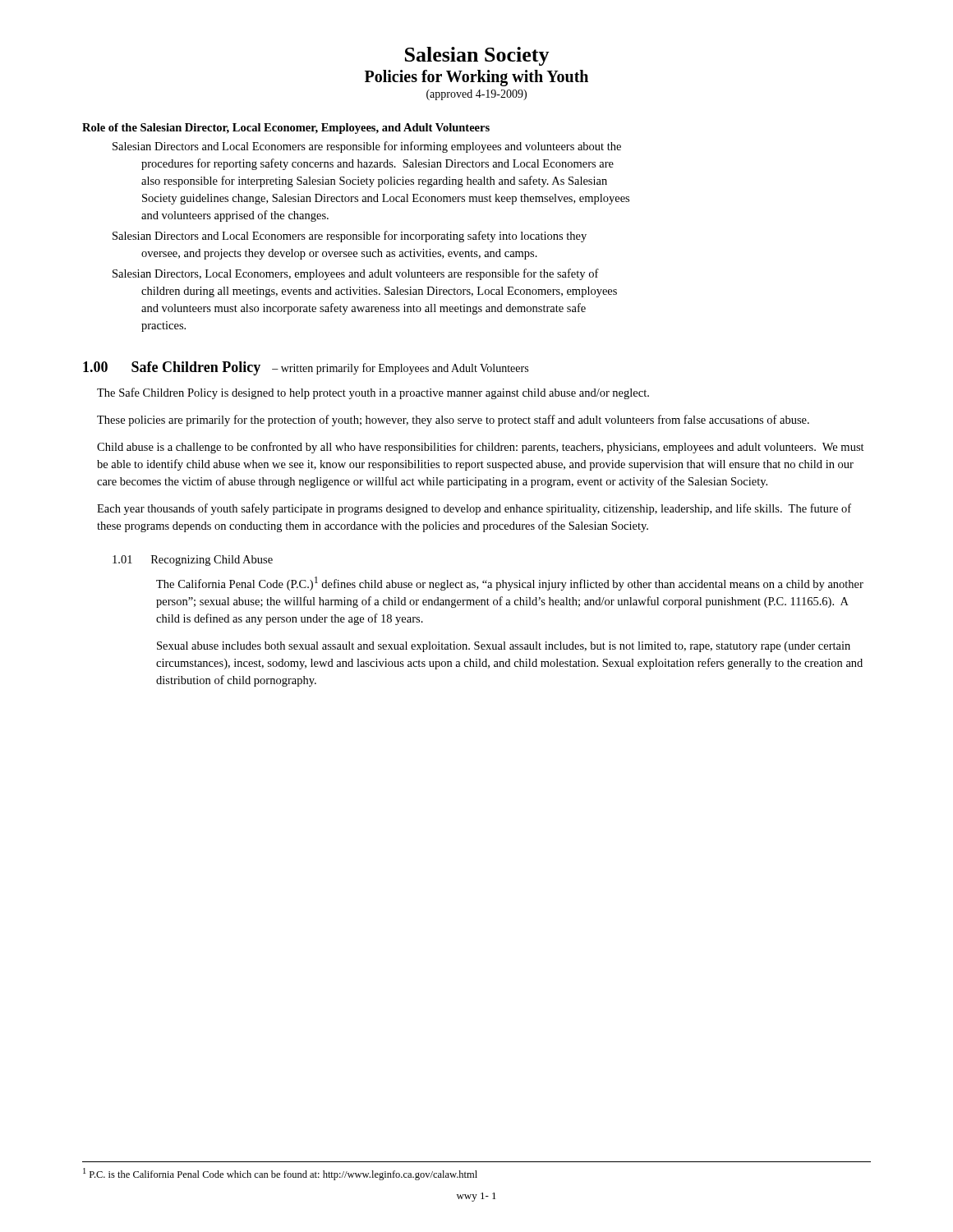Find the block starting "The Safe Children"
The image size is (953, 1232).
pyautogui.click(x=373, y=393)
